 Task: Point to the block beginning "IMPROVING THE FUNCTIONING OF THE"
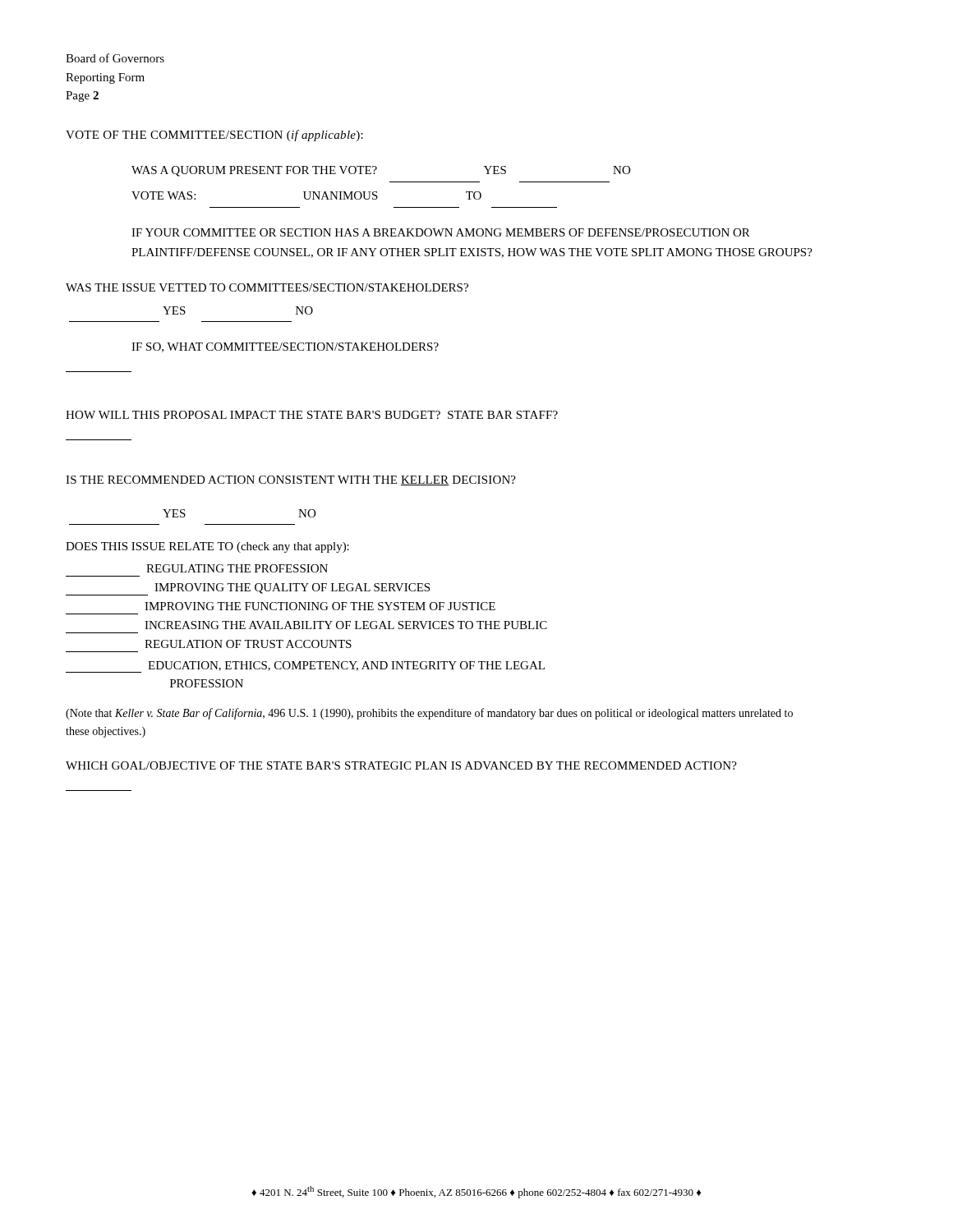281,607
